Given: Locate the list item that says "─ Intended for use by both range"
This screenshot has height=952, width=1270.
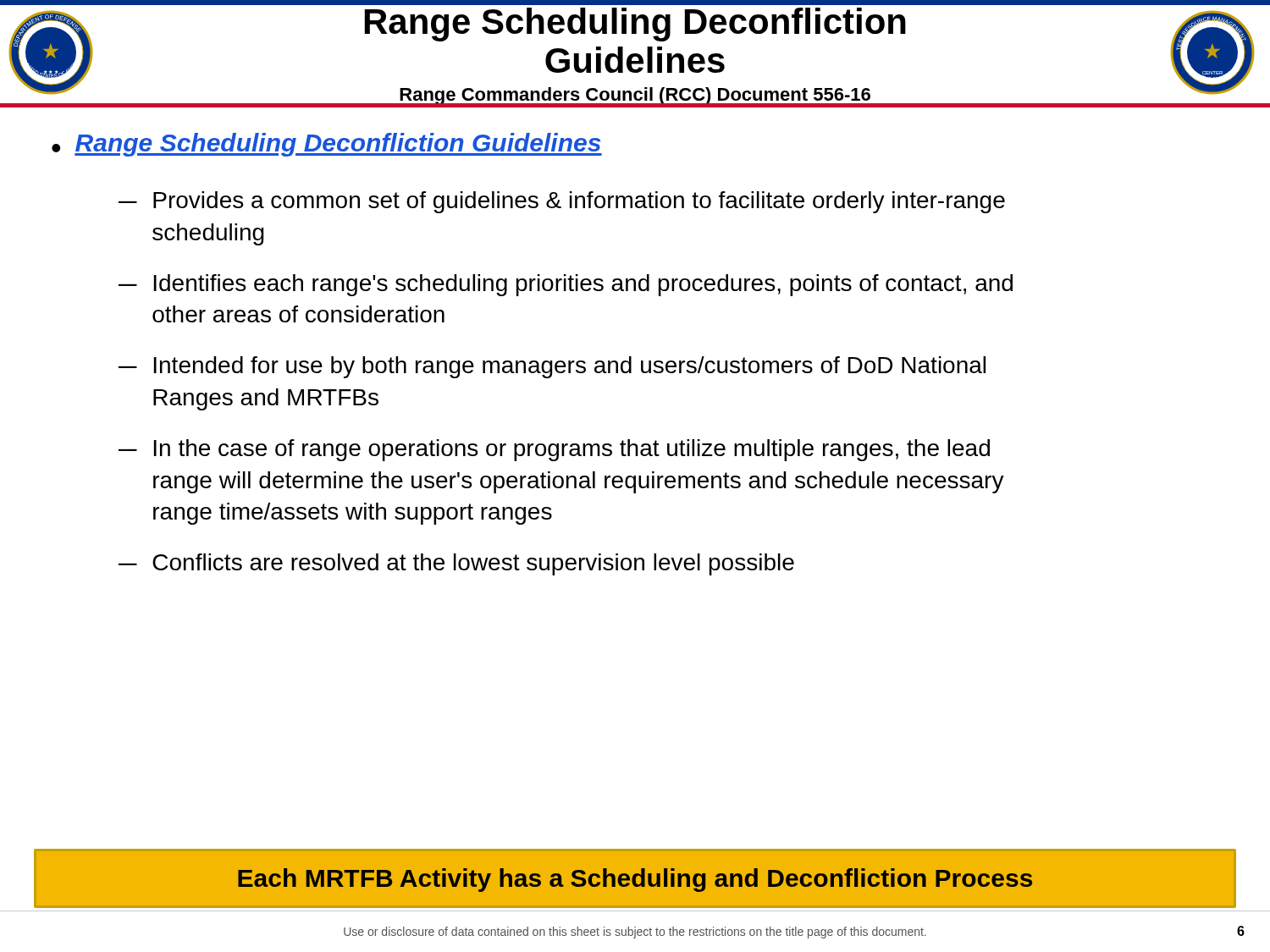Looking at the screenshot, I should tap(553, 382).
